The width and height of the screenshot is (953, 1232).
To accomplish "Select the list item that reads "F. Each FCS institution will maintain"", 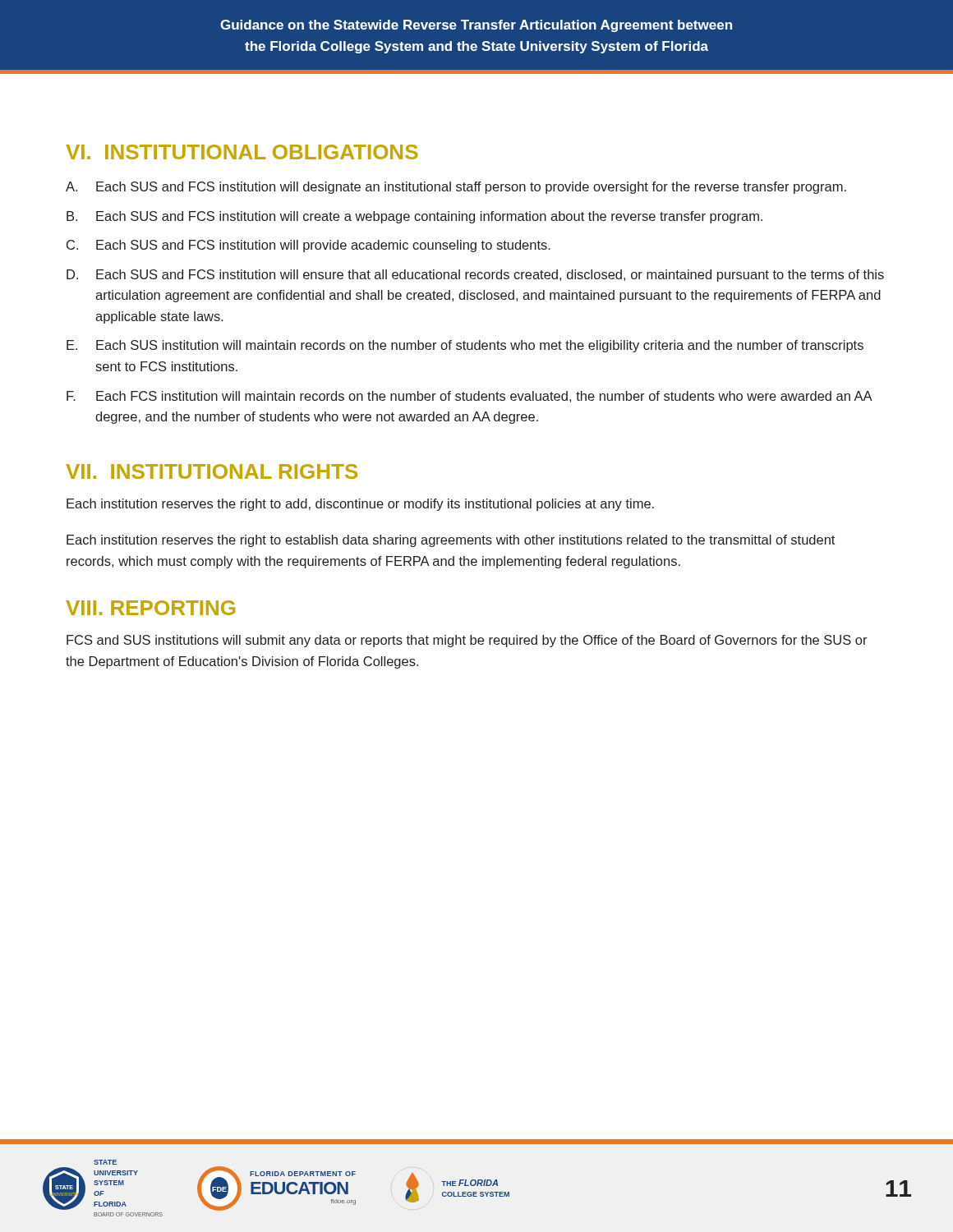I will pyautogui.click(x=476, y=407).
